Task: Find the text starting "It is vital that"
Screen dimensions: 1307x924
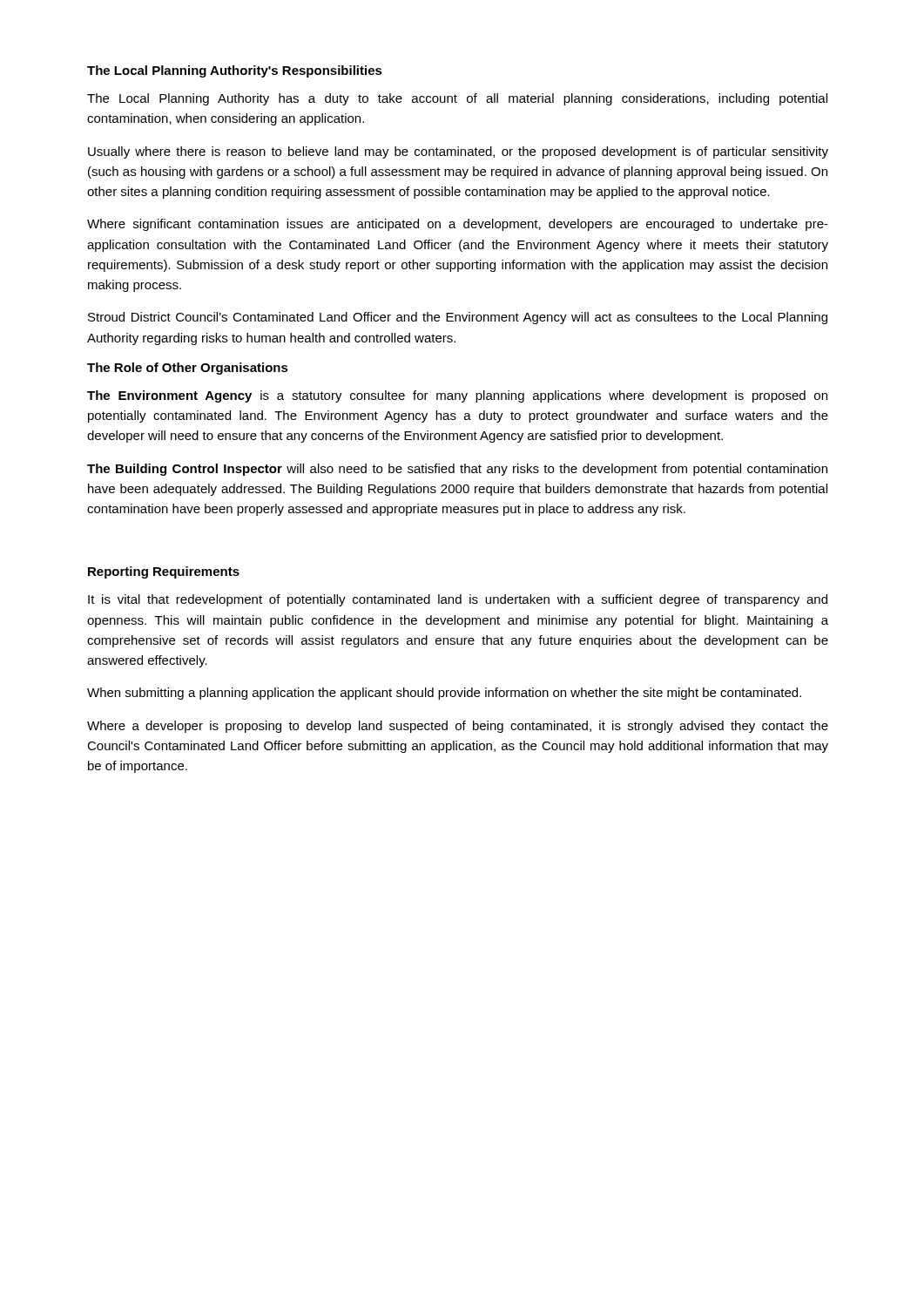Action: pyautogui.click(x=458, y=630)
